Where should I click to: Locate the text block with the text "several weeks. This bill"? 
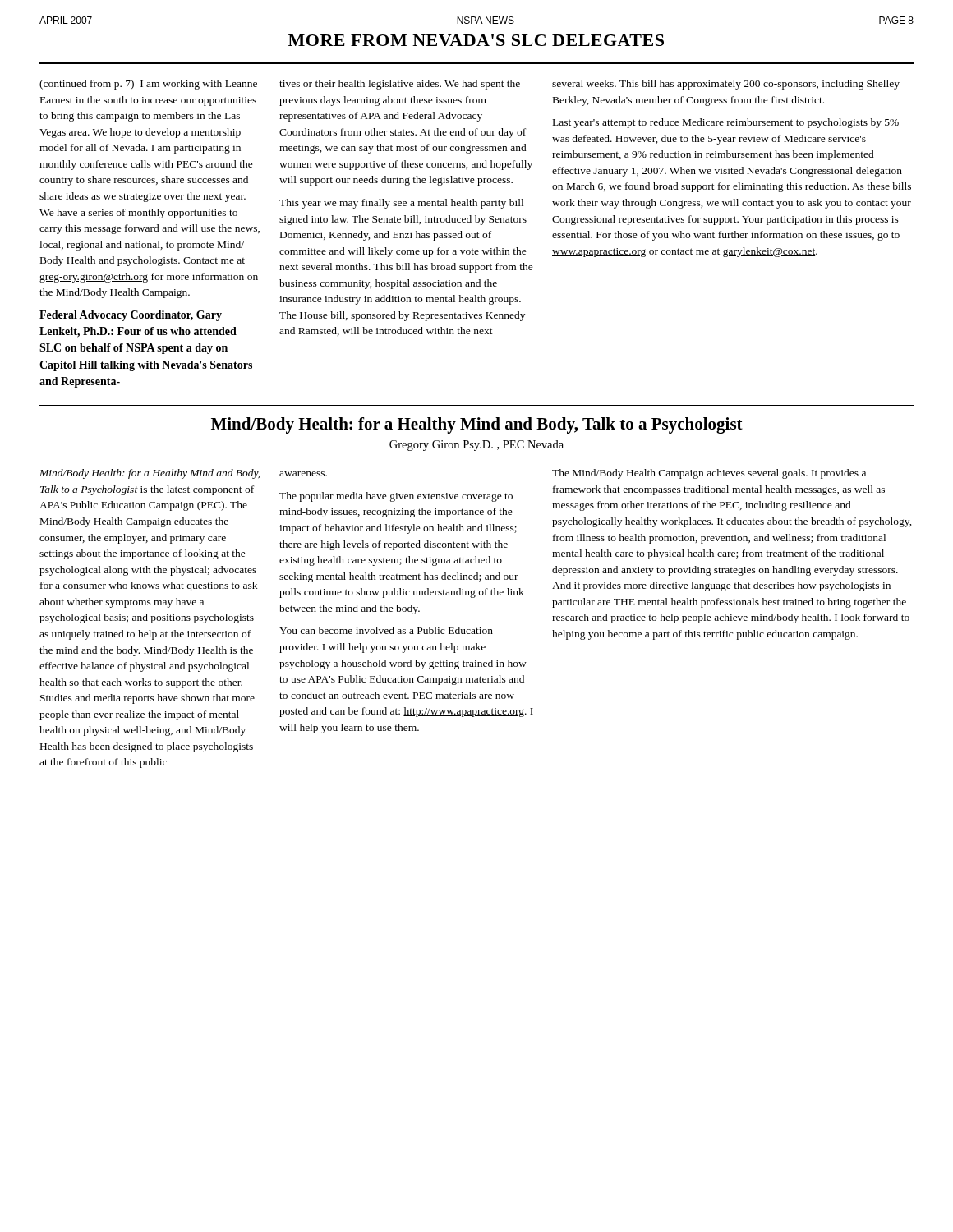tap(733, 167)
